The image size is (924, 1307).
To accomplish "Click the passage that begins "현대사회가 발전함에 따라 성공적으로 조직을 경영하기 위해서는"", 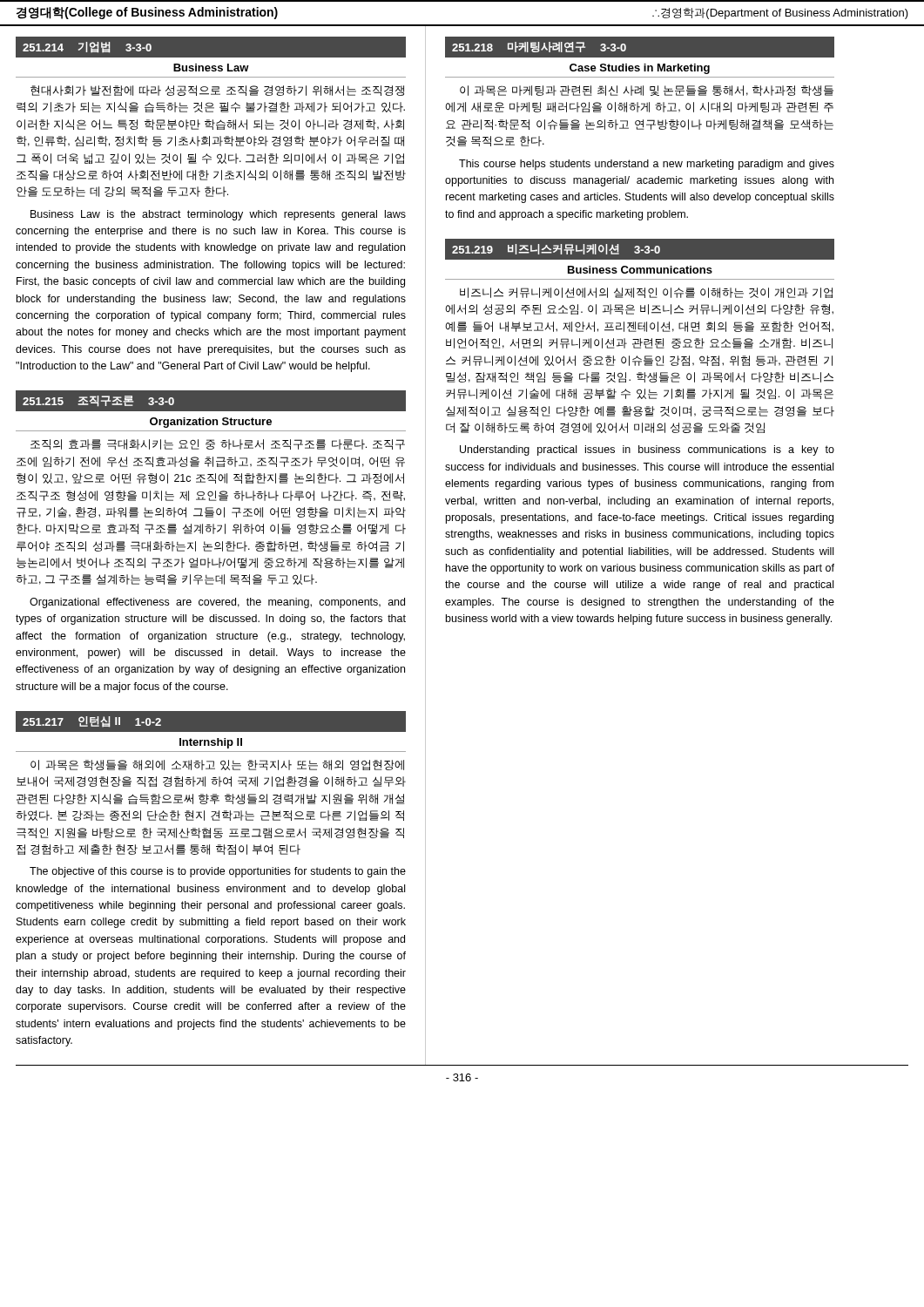I will (x=211, y=229).
